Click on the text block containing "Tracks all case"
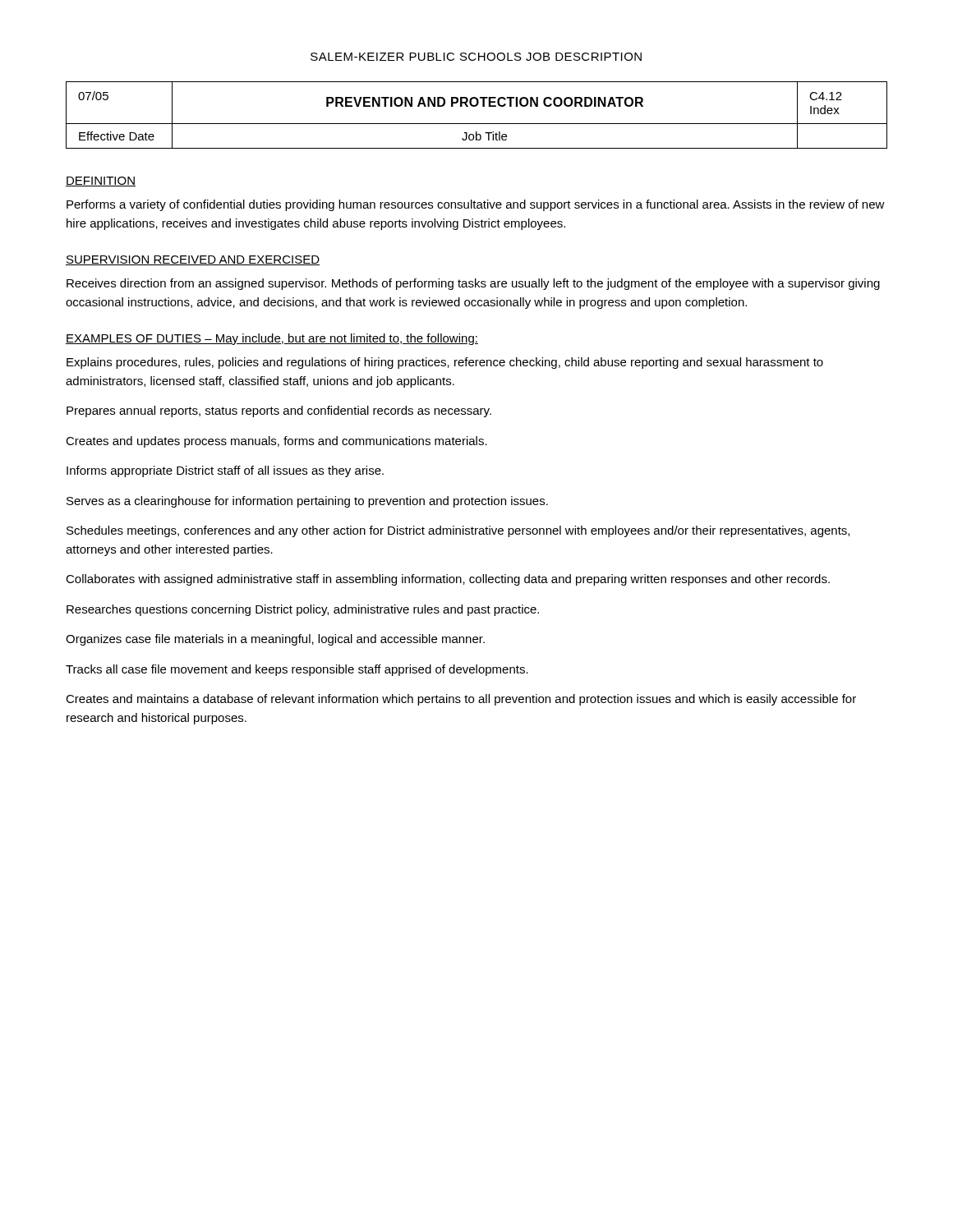The height and width of the screenshot is (1232, 953). tap(297, 669)
